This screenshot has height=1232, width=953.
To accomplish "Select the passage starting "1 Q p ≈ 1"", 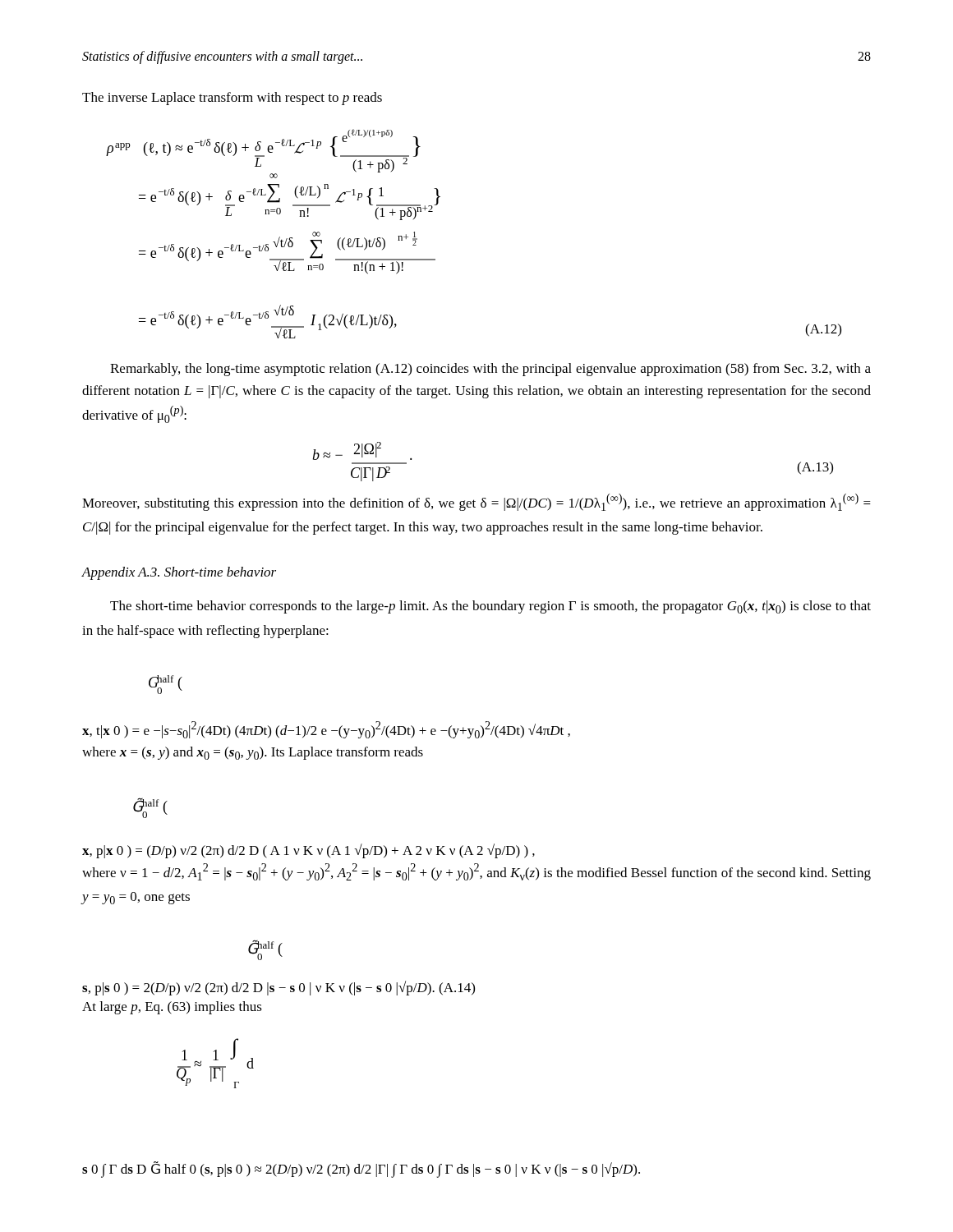I will (x=215, y=1063).
